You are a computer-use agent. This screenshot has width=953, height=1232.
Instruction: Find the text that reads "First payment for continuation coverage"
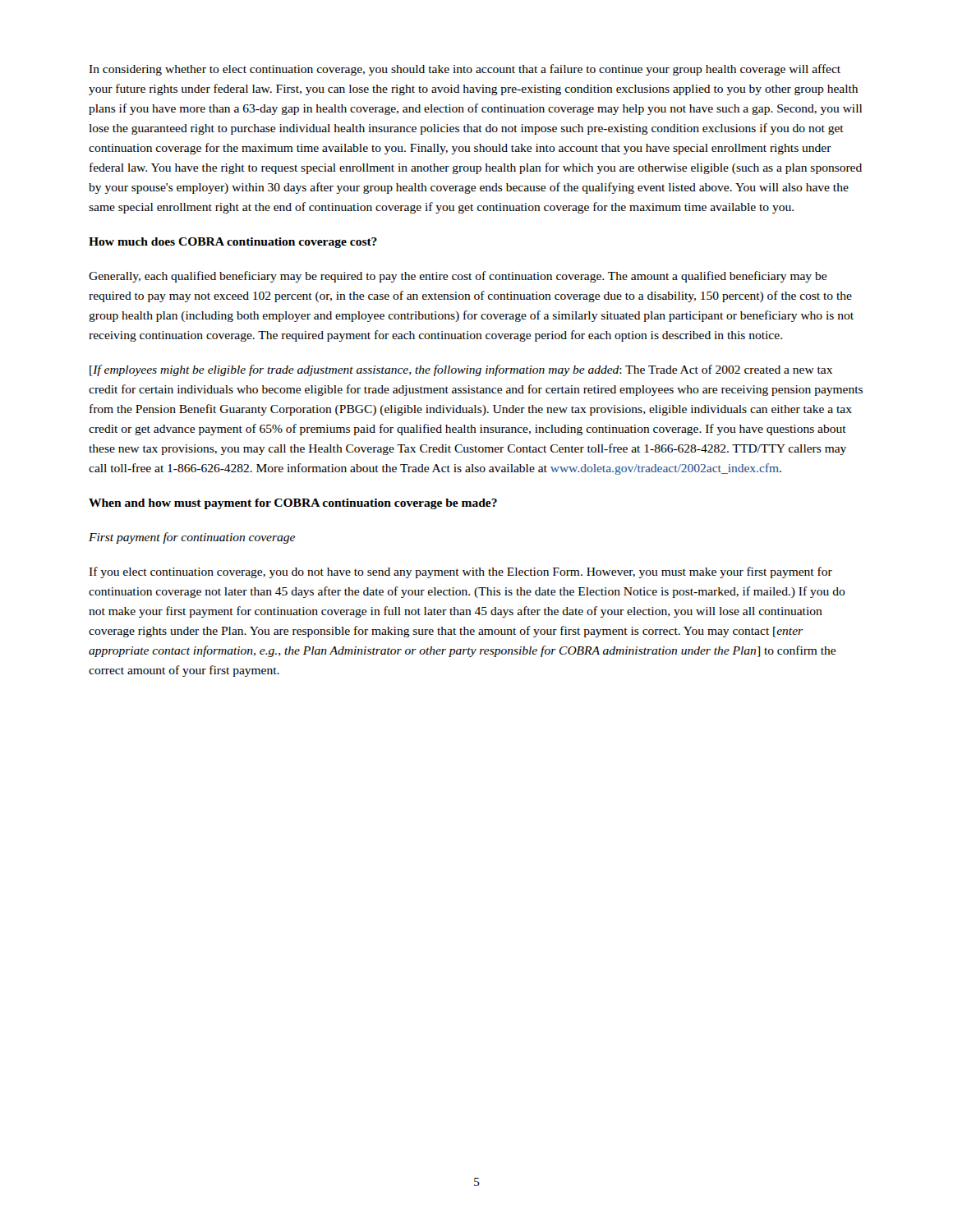click(192, 538)
